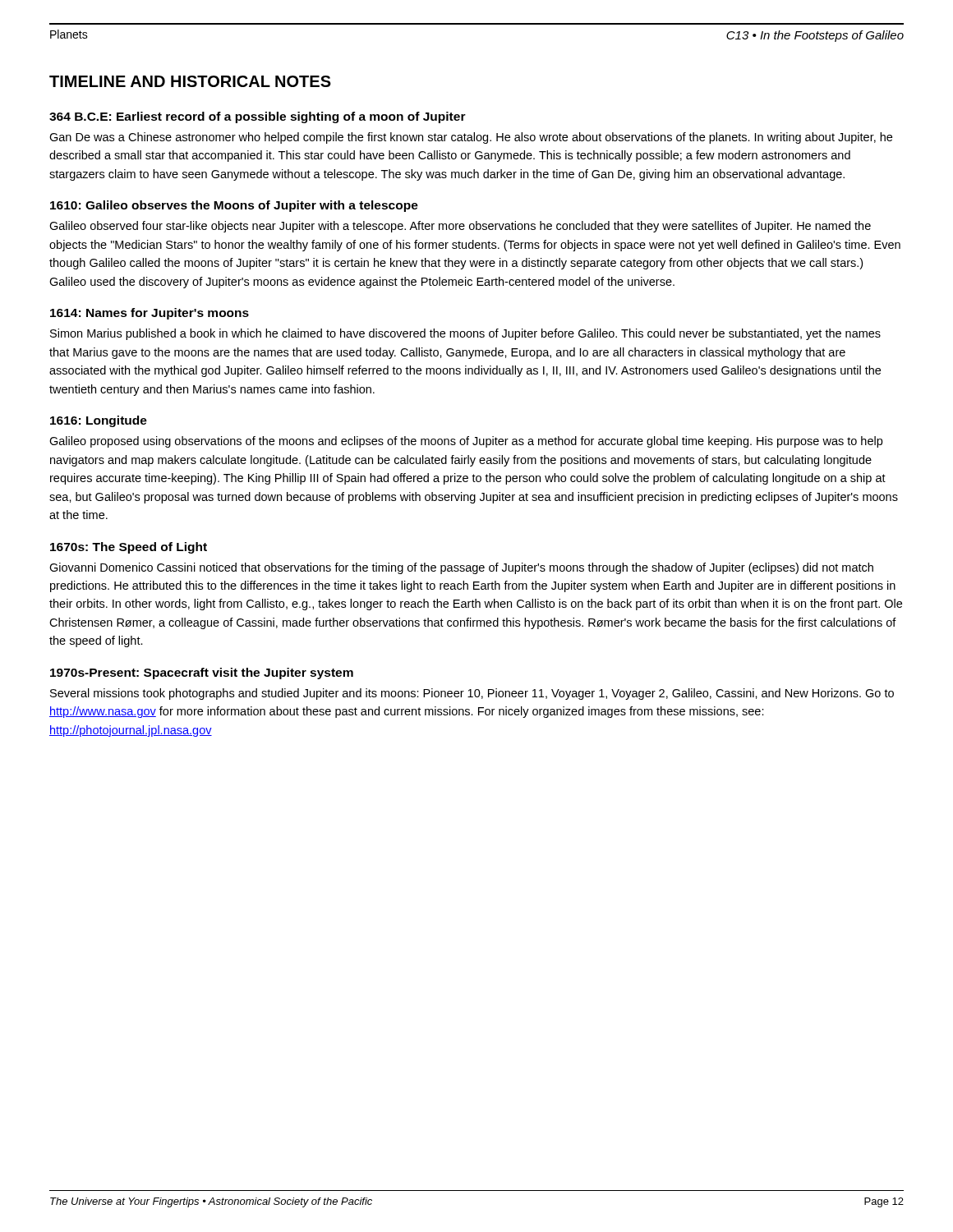
Task: Locate the region starting "Giovanni Domenico Cassini noticed that"
Action: point(476,604)
